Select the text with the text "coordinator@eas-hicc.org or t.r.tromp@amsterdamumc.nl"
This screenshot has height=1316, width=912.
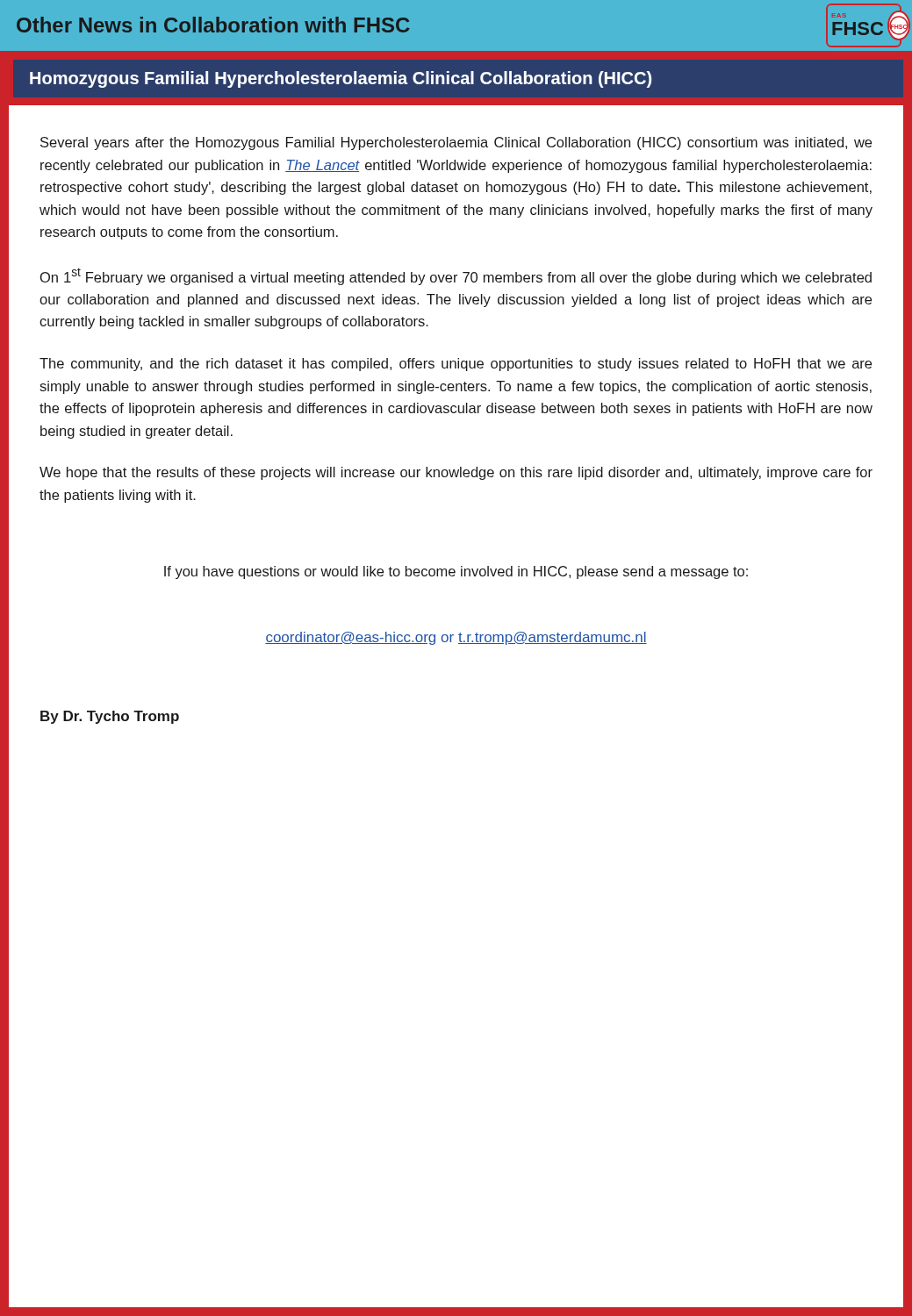(456, 637)
